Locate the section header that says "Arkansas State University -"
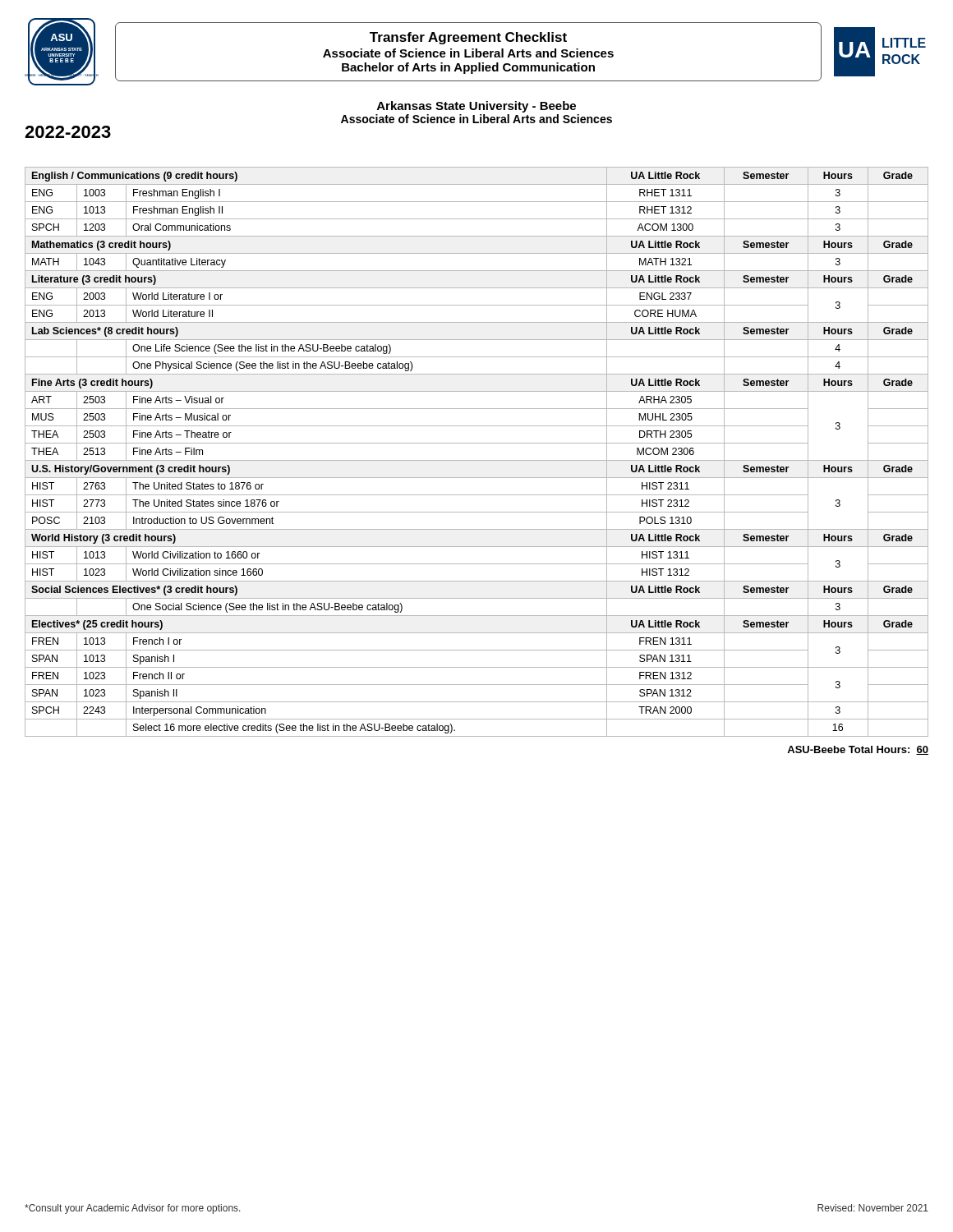953x1232 pixels. (476, 112)
